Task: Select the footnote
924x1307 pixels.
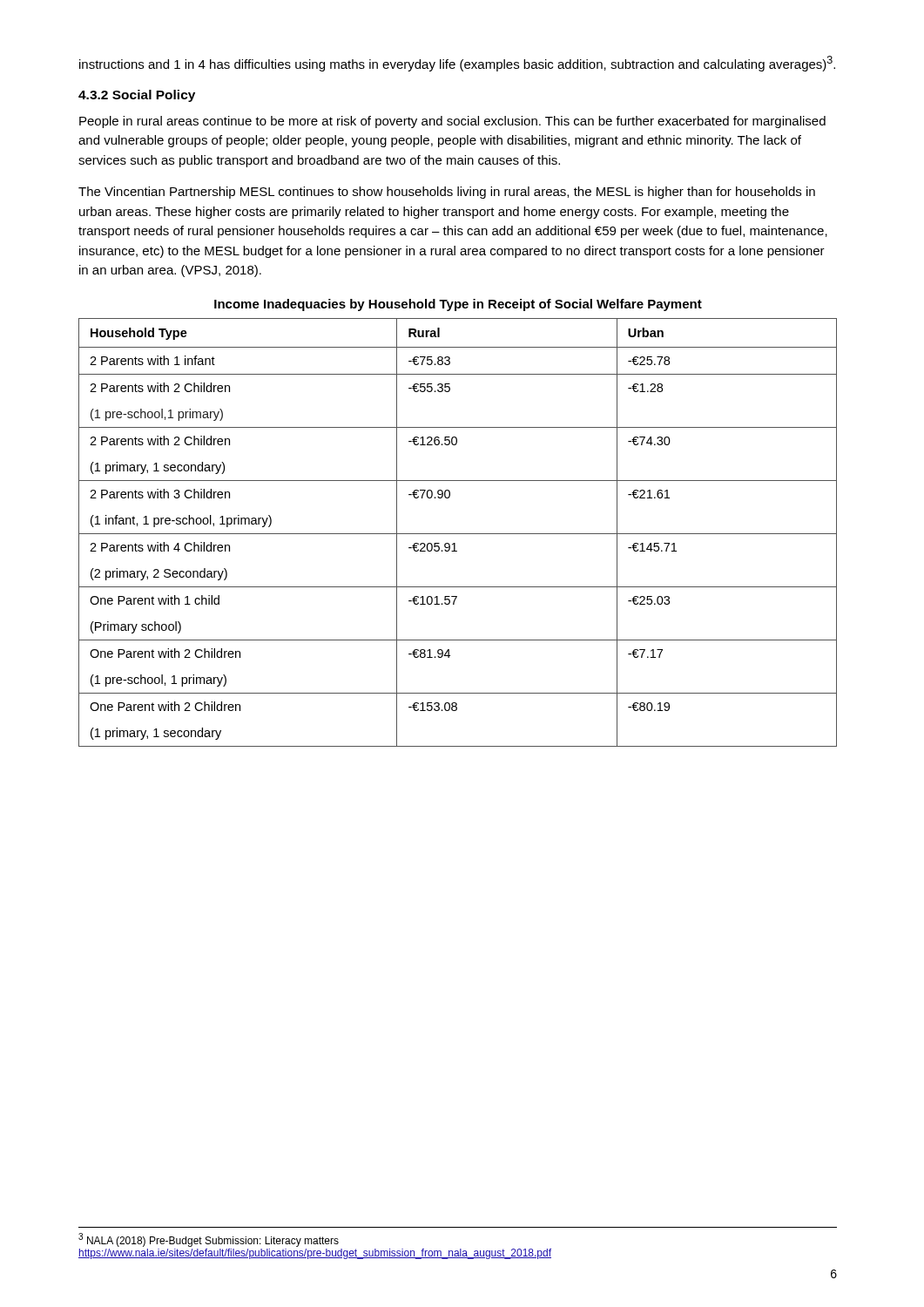Action: (x=315, y=1246)
